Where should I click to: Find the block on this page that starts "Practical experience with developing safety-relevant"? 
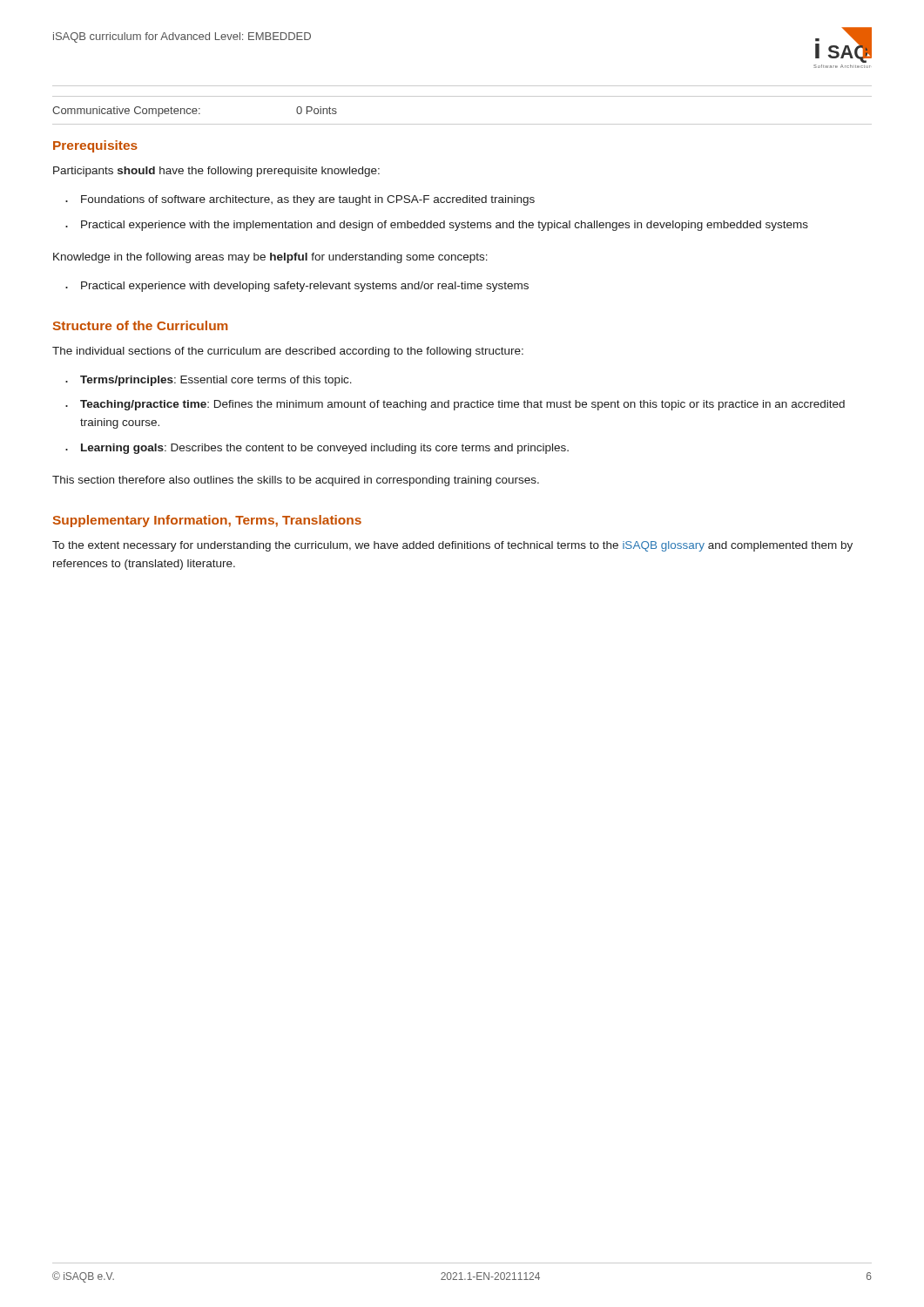pyautogui.click(x=305, y=285)
